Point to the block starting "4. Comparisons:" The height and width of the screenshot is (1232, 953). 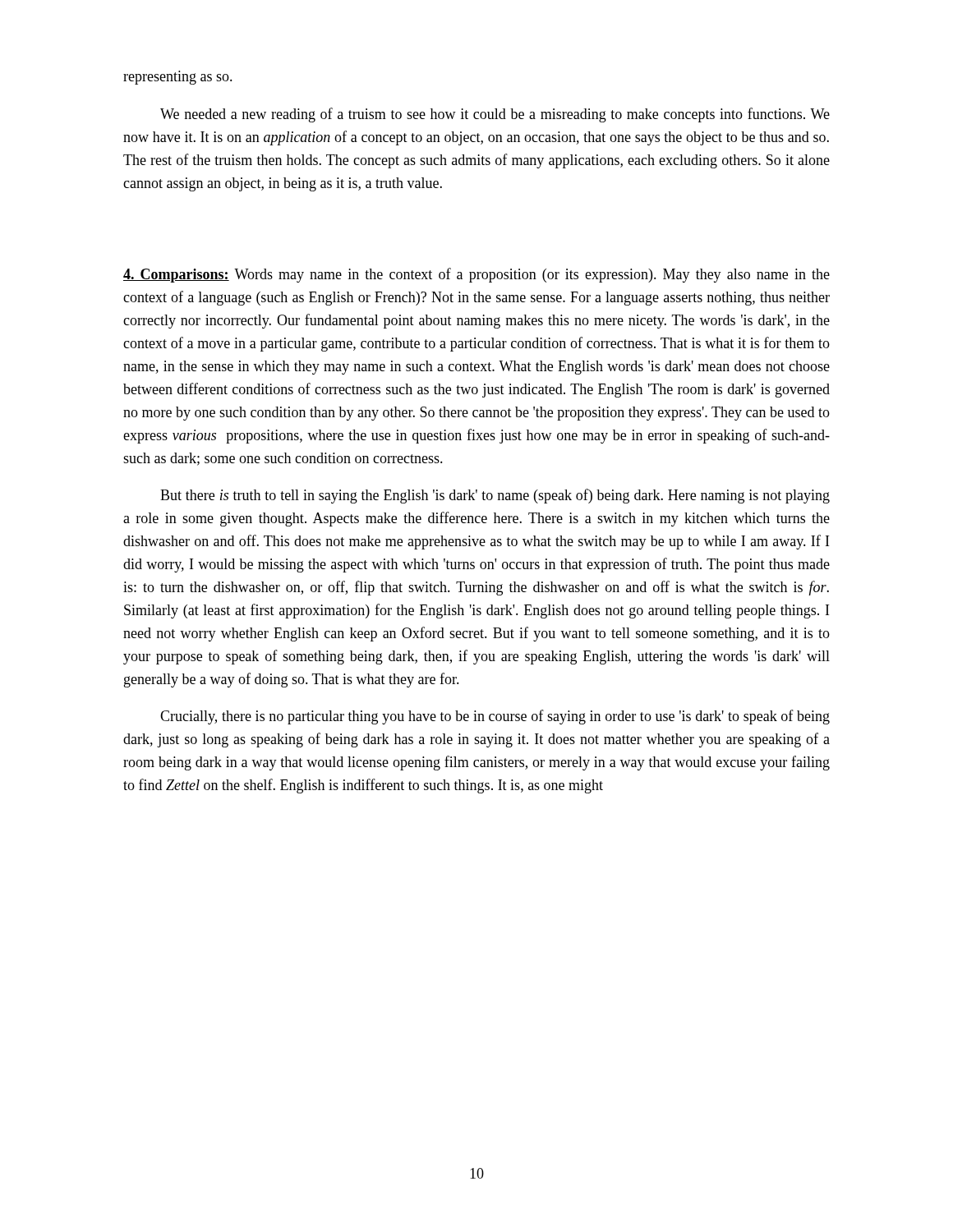[x=176, y=275]
